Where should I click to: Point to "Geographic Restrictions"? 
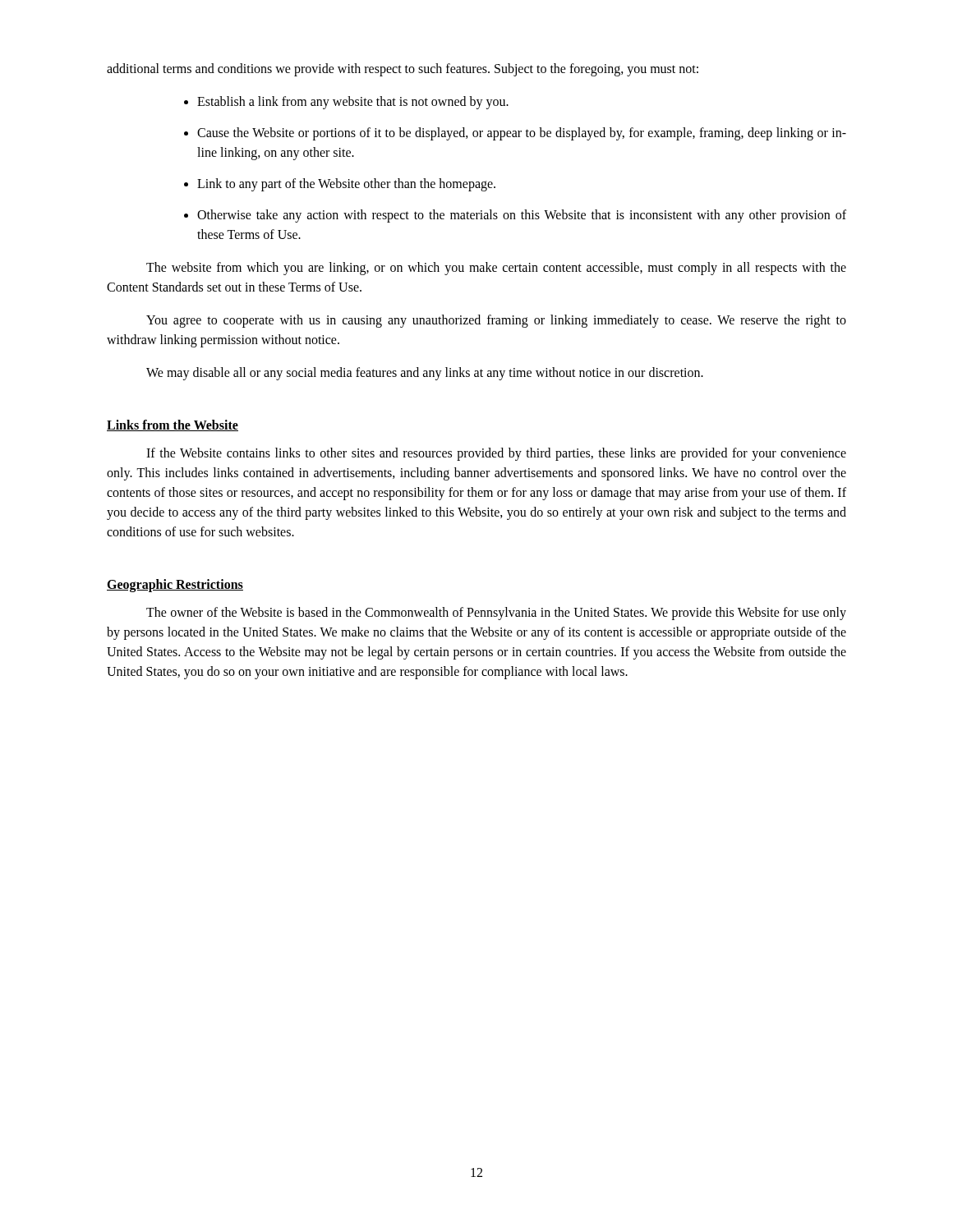tap(175, 585)
